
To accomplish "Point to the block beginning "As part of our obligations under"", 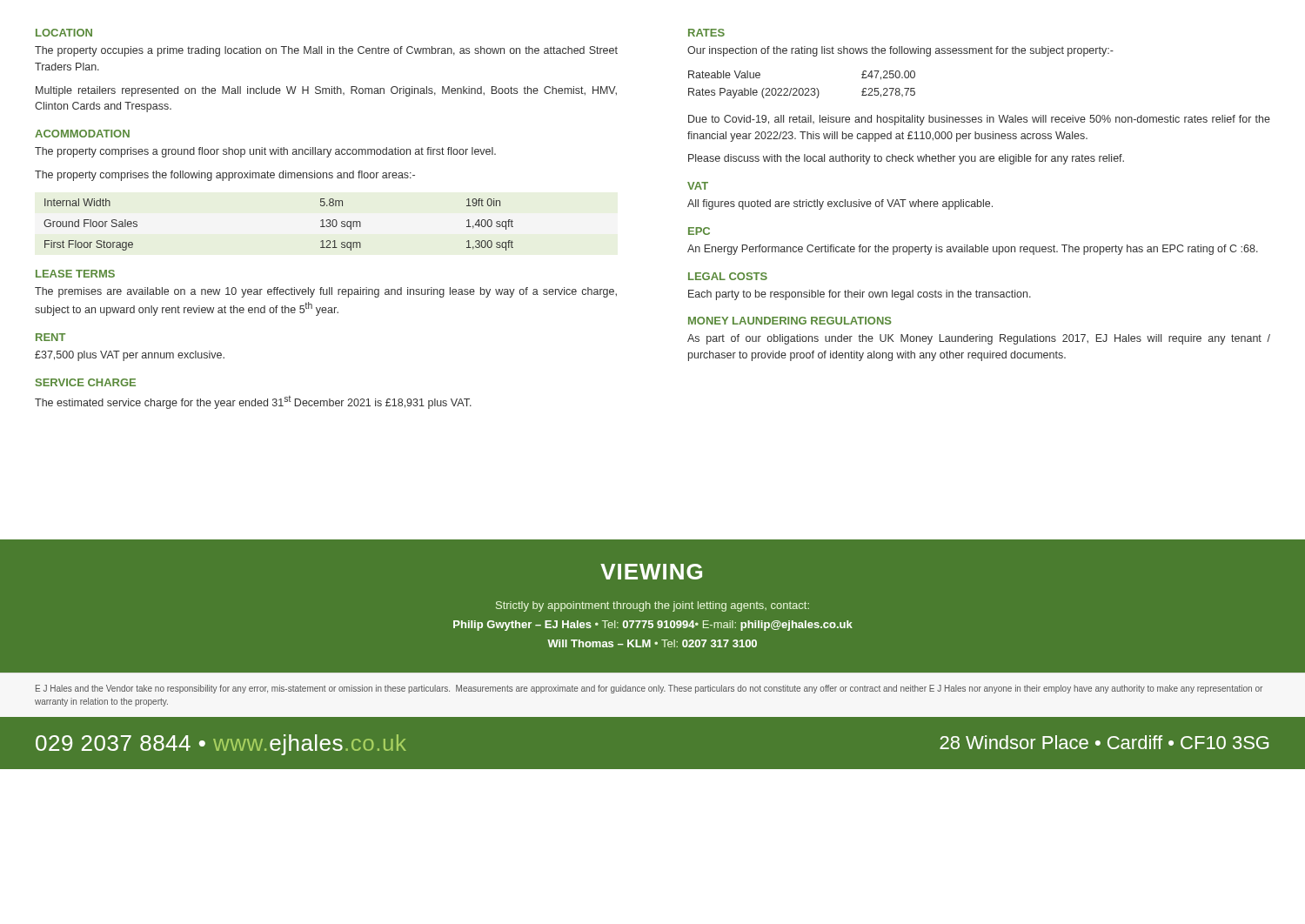I will coord(979,347).
